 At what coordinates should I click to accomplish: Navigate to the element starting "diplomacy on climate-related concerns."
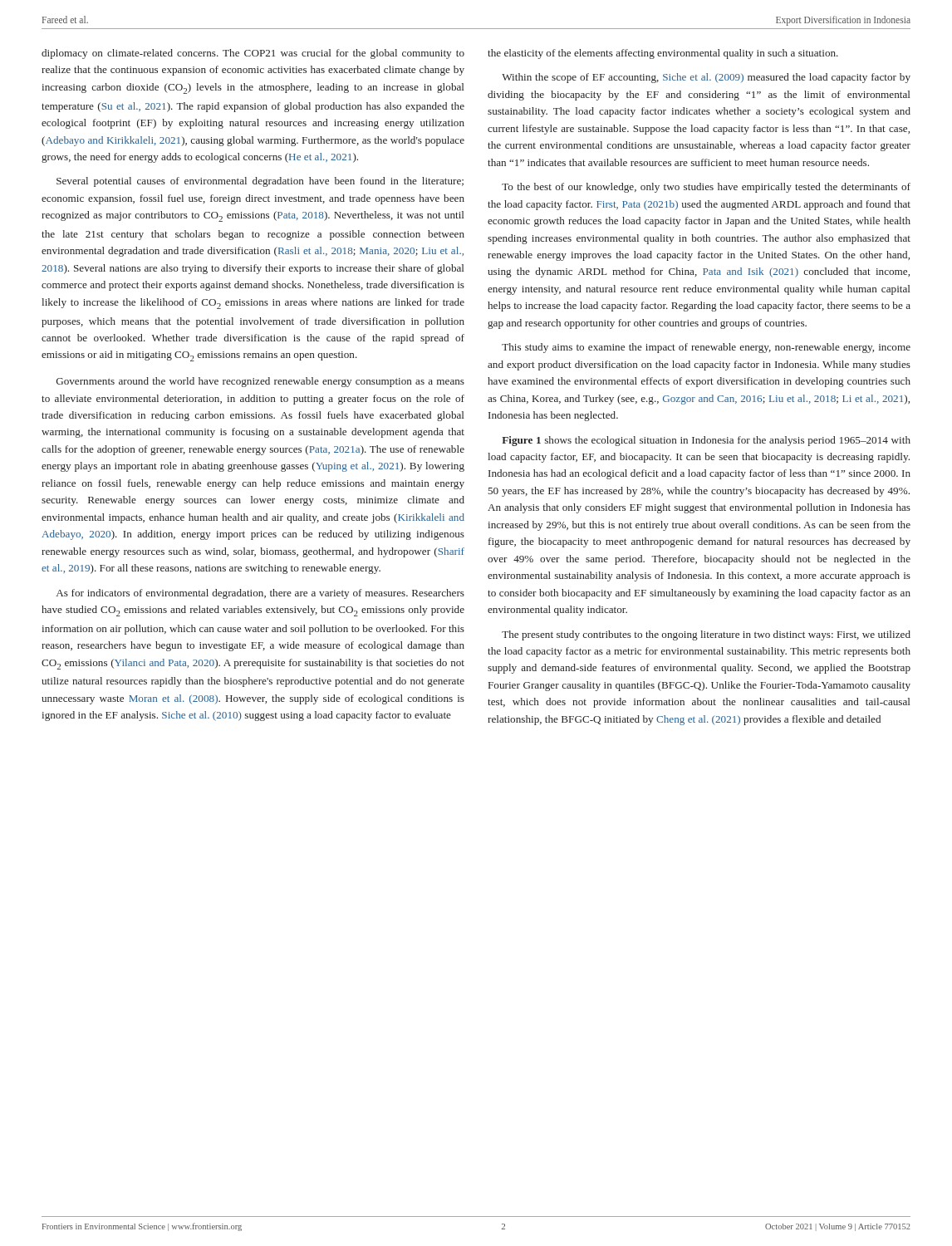click(x=253, y=384)
